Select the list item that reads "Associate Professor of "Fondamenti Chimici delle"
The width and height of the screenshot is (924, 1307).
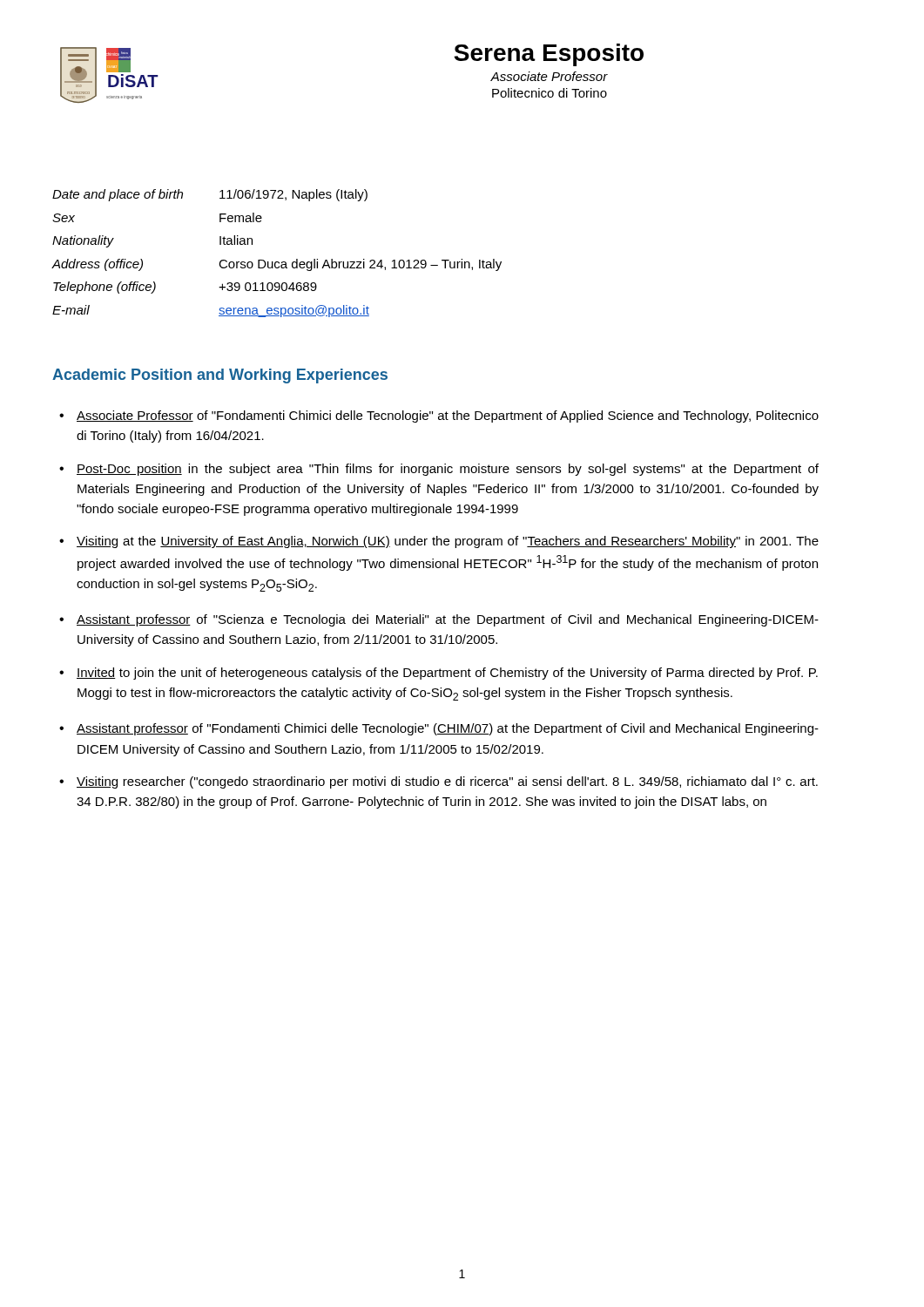pyautogui.click(x=448, y=425)
